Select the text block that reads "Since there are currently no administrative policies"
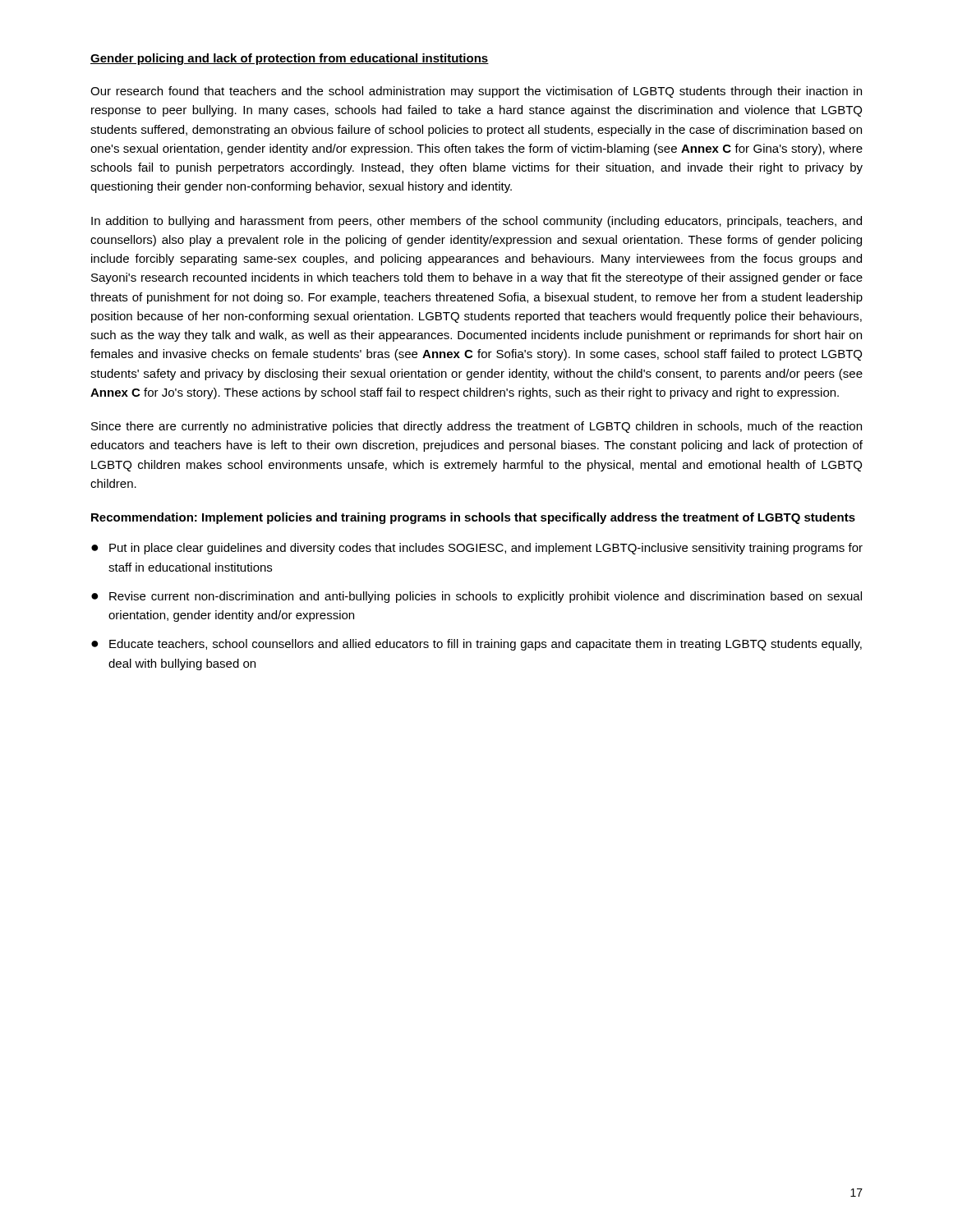Viewport: 953px width, 1232px height. pyautogui.click(x=476, y=454)
